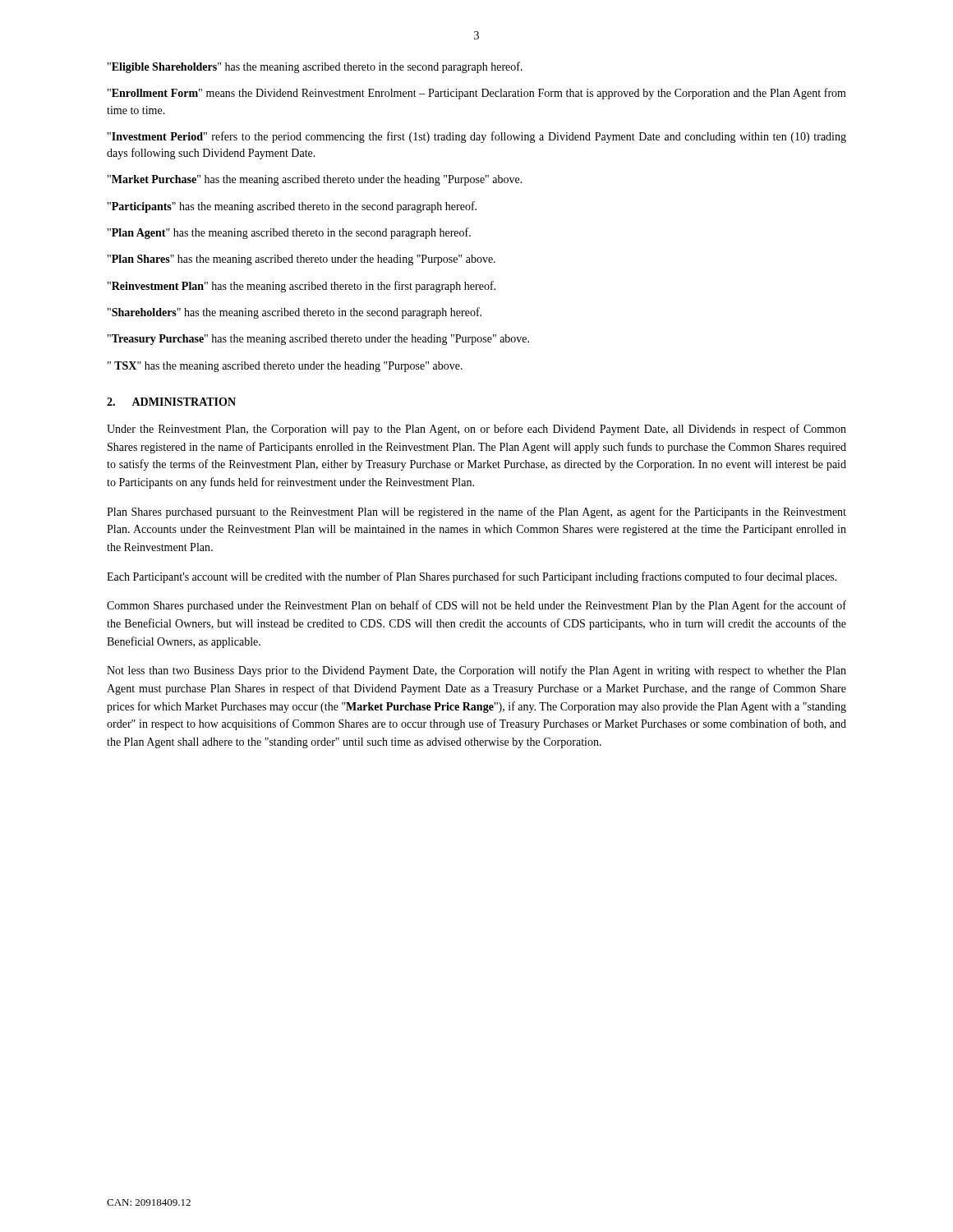Image resolution: width=953 pixels, height=1232 pixels.
Task: Point to the block beginning "Plan Shares purchased pursuant to the Reinvestment Plan"
Action: (x=476, y=530)
